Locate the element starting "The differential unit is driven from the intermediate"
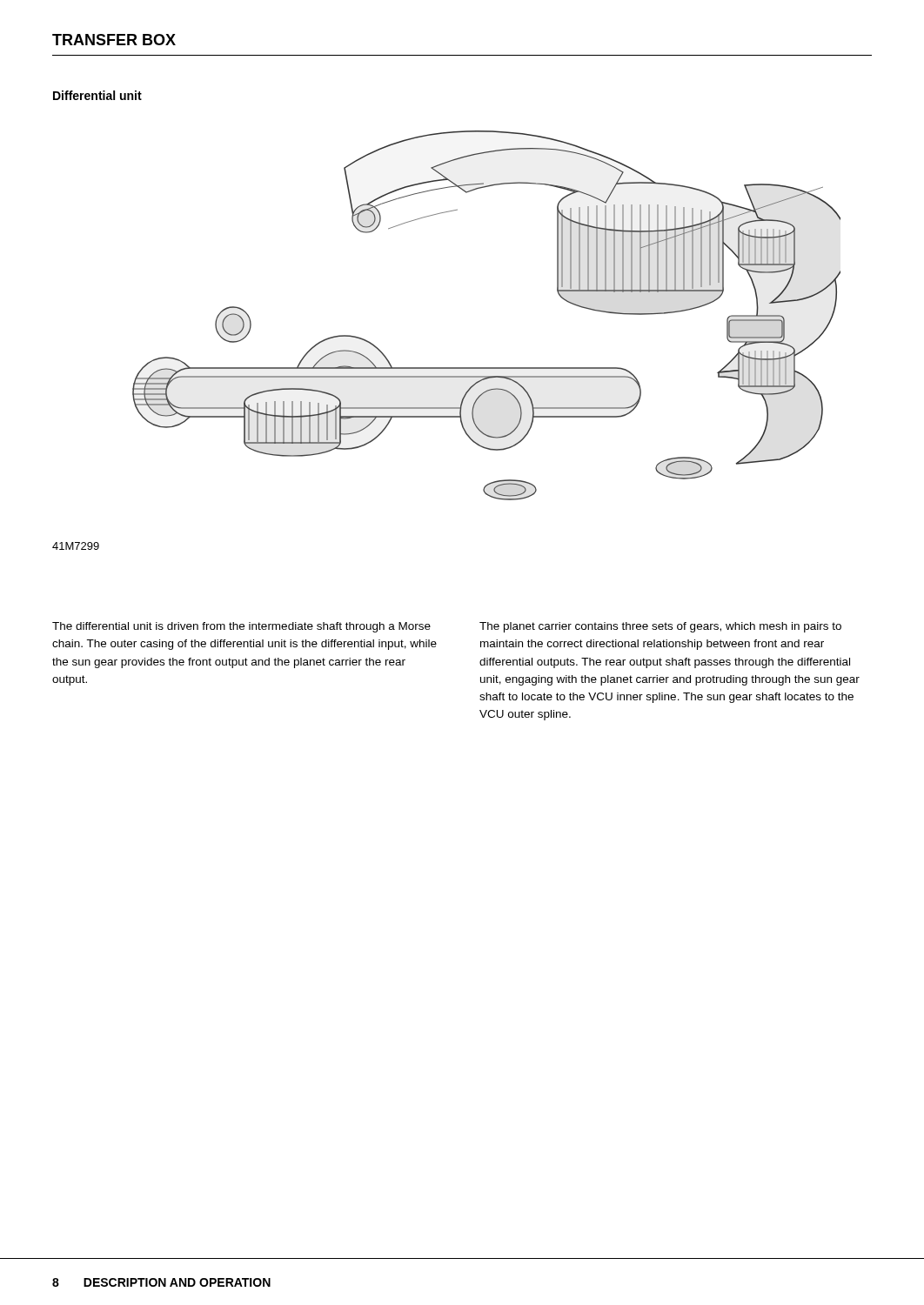Viewport: 924px width, 1305px height. point(244,652)
